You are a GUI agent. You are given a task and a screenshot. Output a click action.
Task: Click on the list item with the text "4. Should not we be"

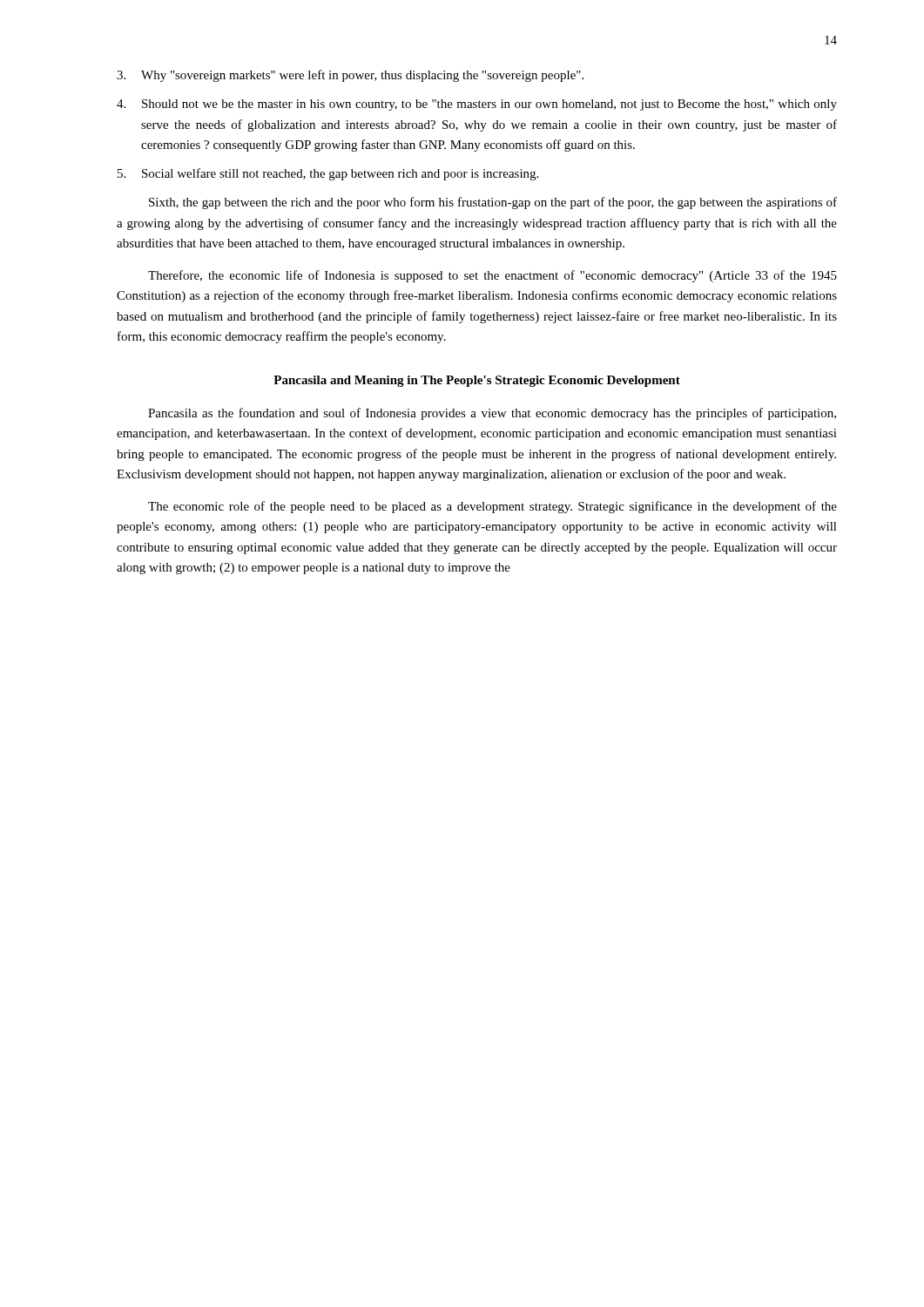pos(477,125)
